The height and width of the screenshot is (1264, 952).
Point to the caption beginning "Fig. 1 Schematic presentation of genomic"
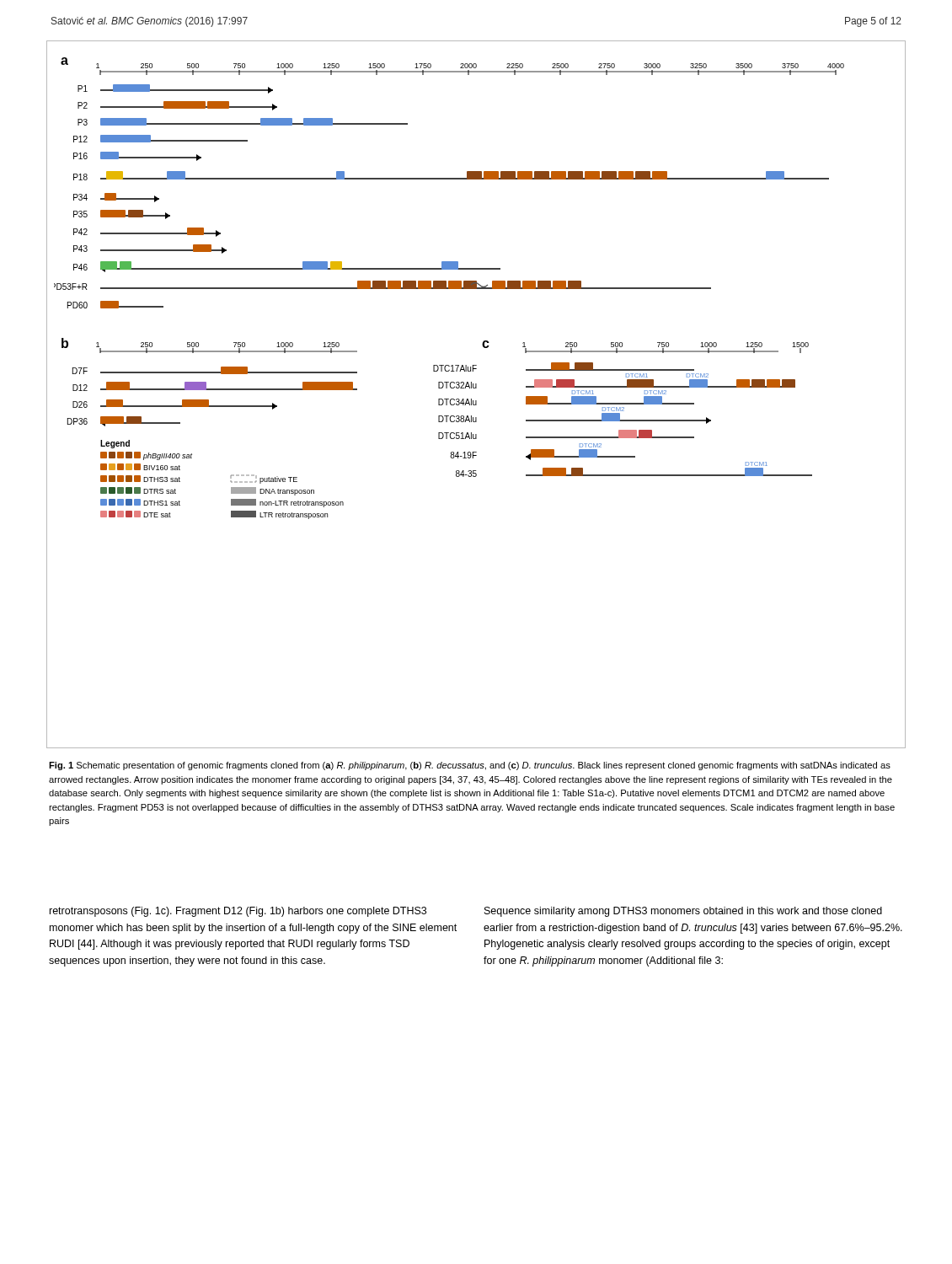pos(472,793)
